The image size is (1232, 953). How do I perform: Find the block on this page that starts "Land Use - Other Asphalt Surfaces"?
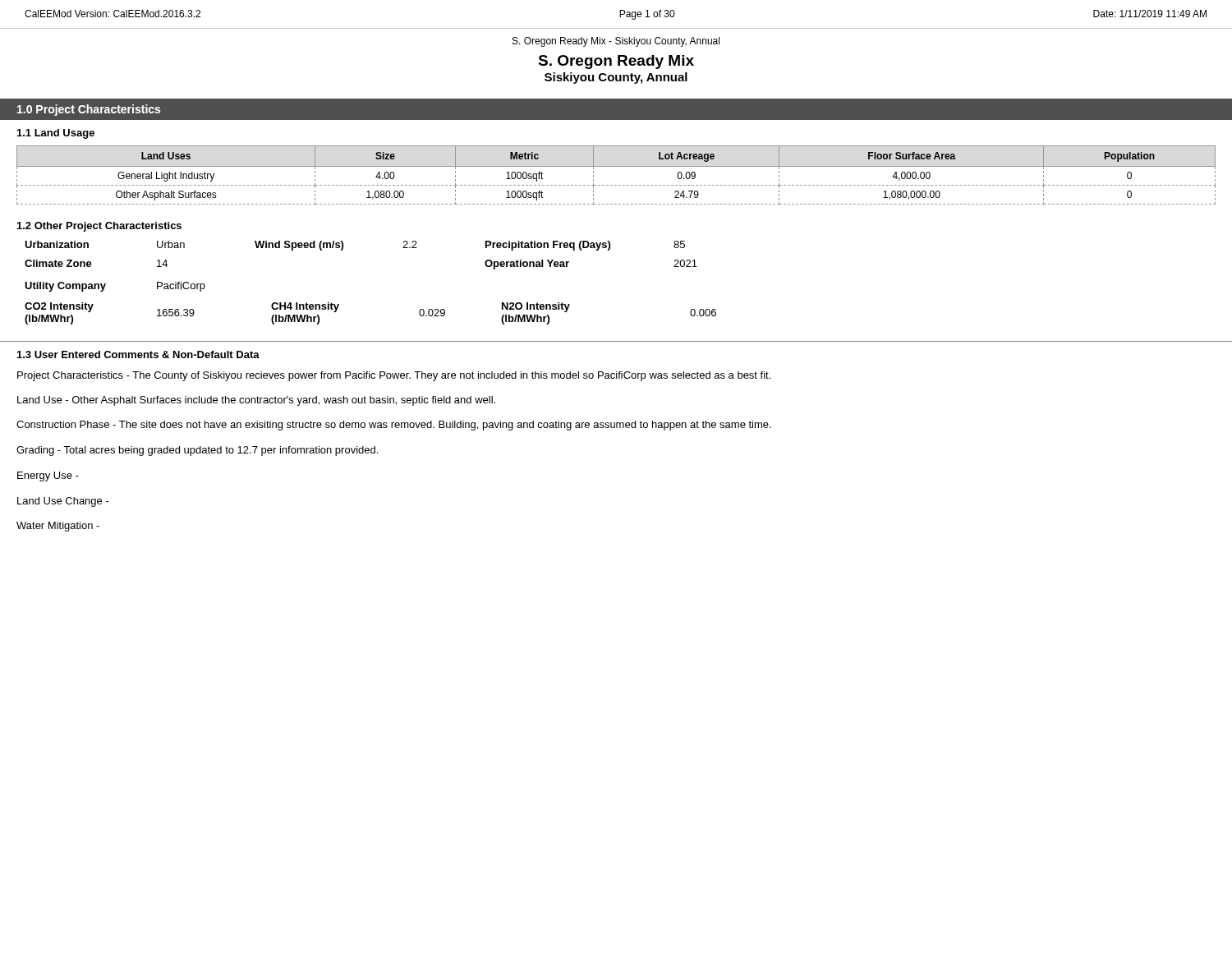click(256, 401)
